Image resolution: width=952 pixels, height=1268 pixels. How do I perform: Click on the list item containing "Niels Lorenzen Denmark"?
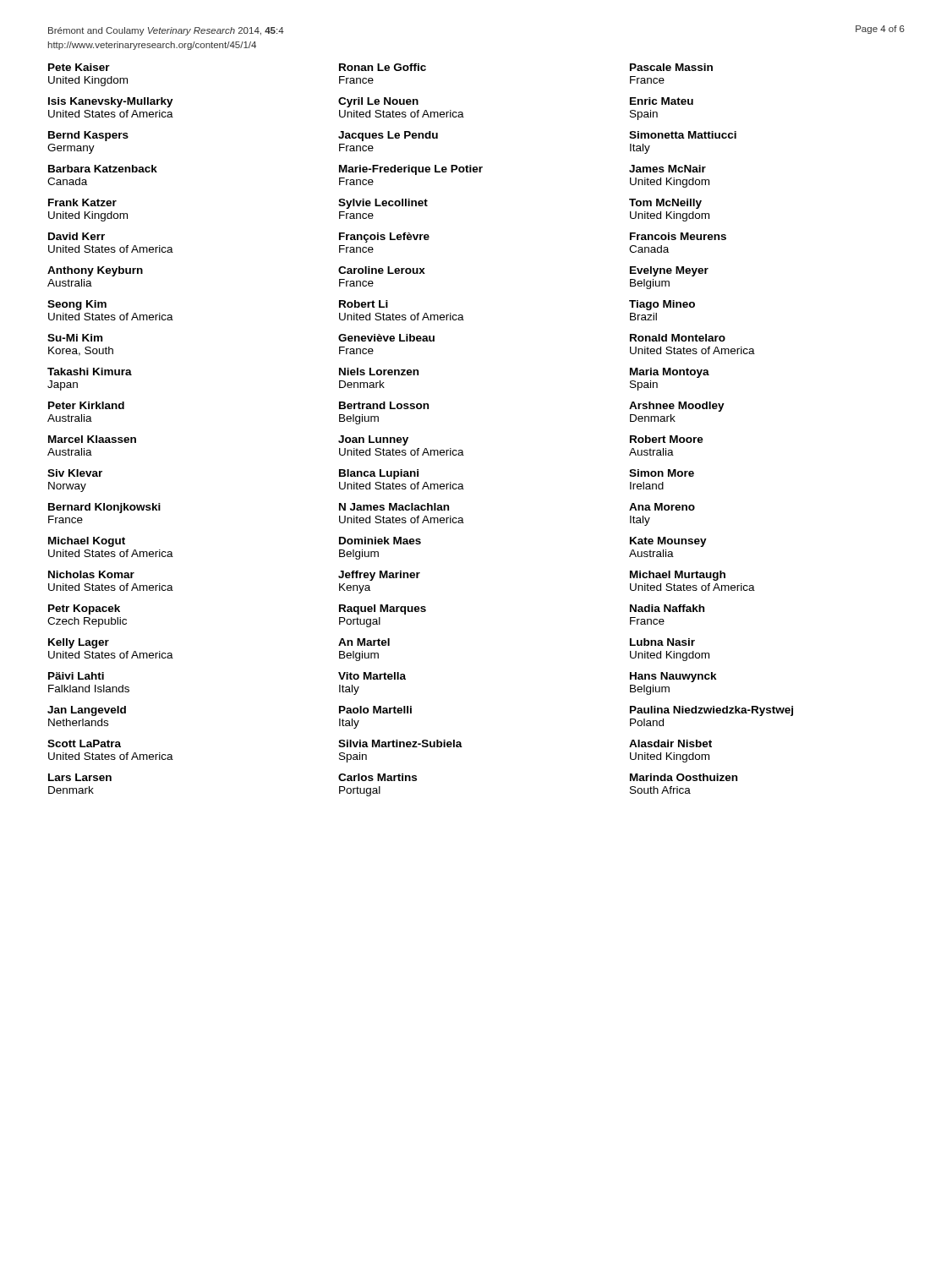[x=379, y=372]
